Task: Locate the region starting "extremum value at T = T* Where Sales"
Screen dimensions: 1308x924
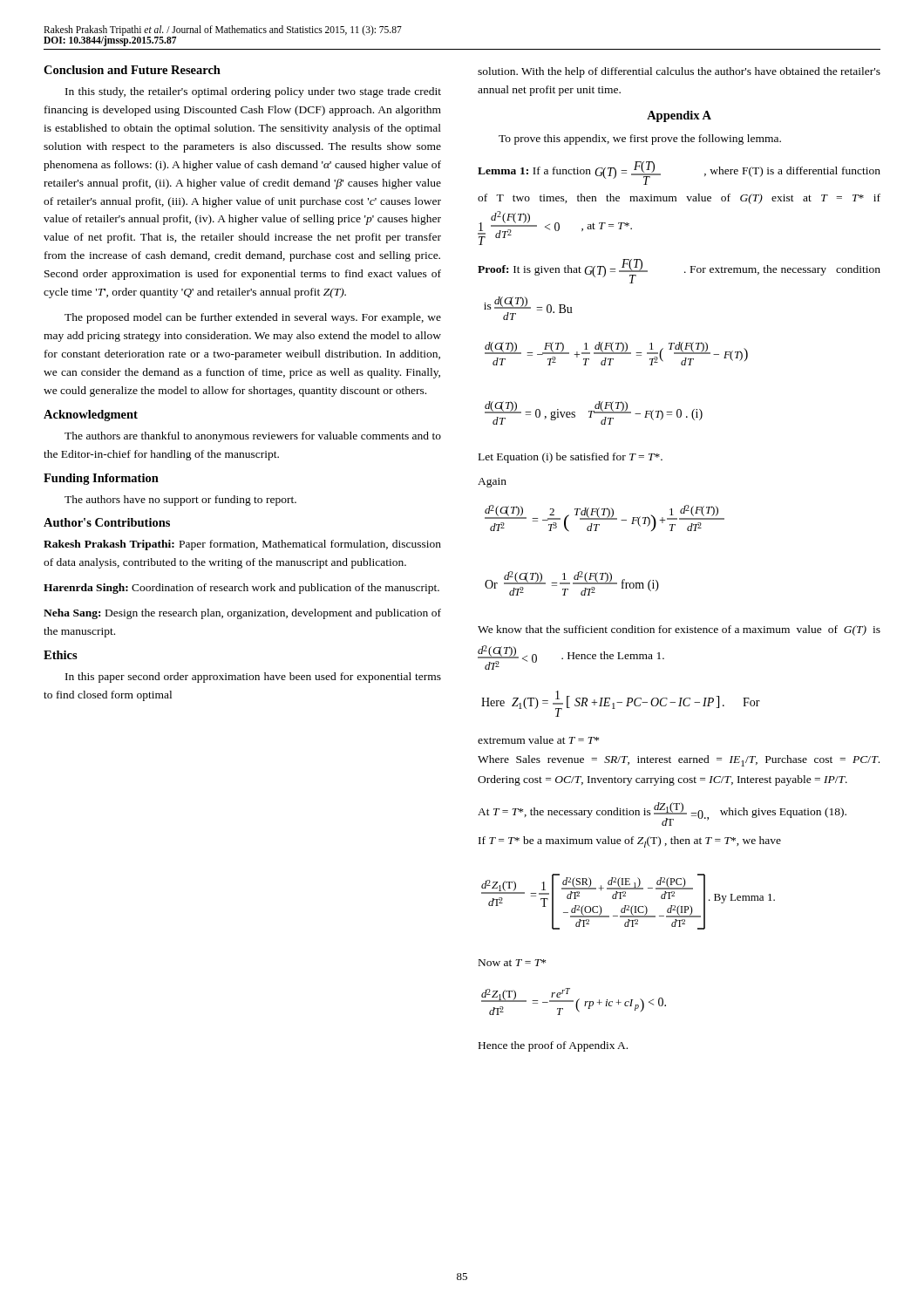Action: pyautogui.click(x=679, y=760)
